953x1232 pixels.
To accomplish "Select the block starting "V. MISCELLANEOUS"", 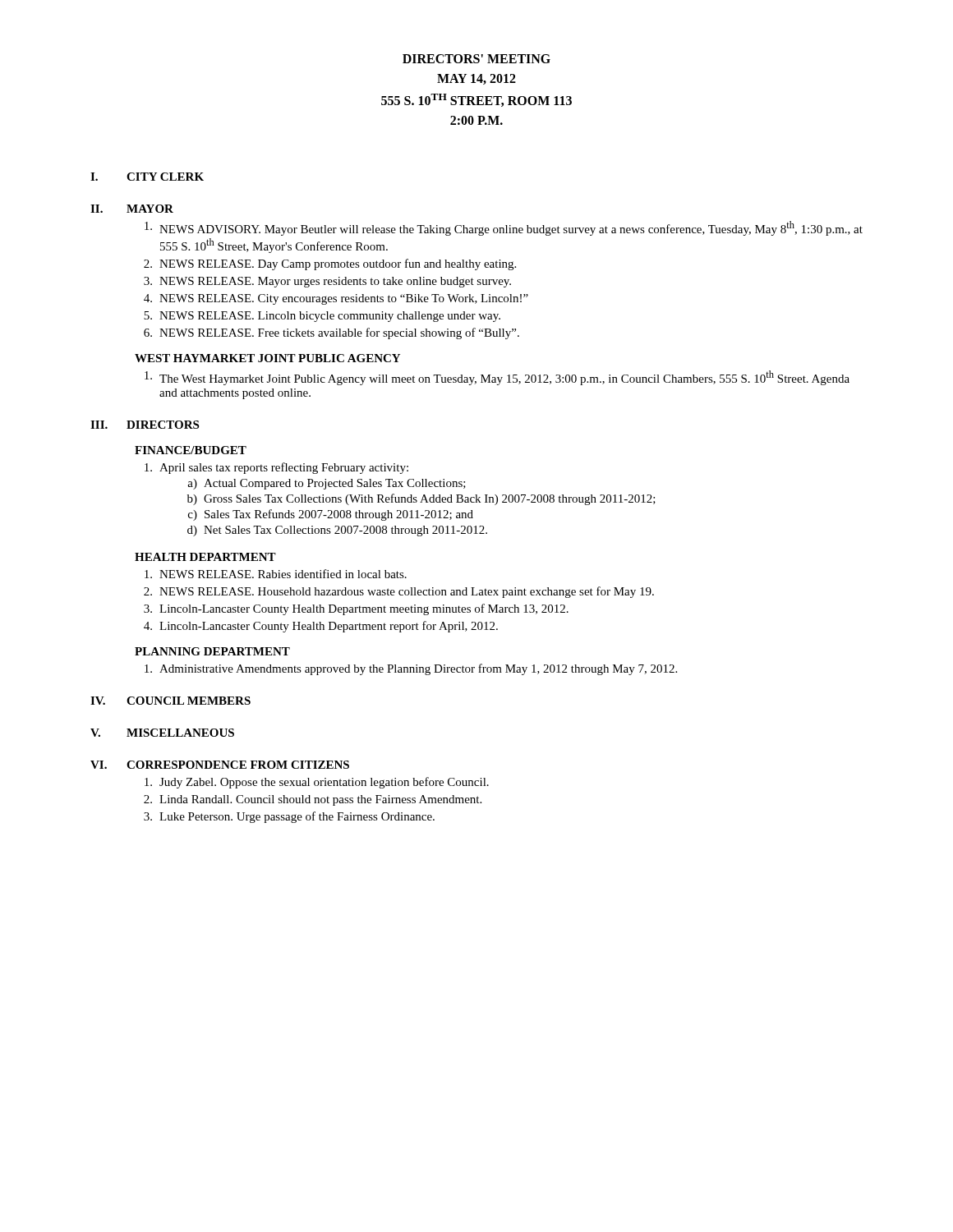I will click(x=163, y=733).
